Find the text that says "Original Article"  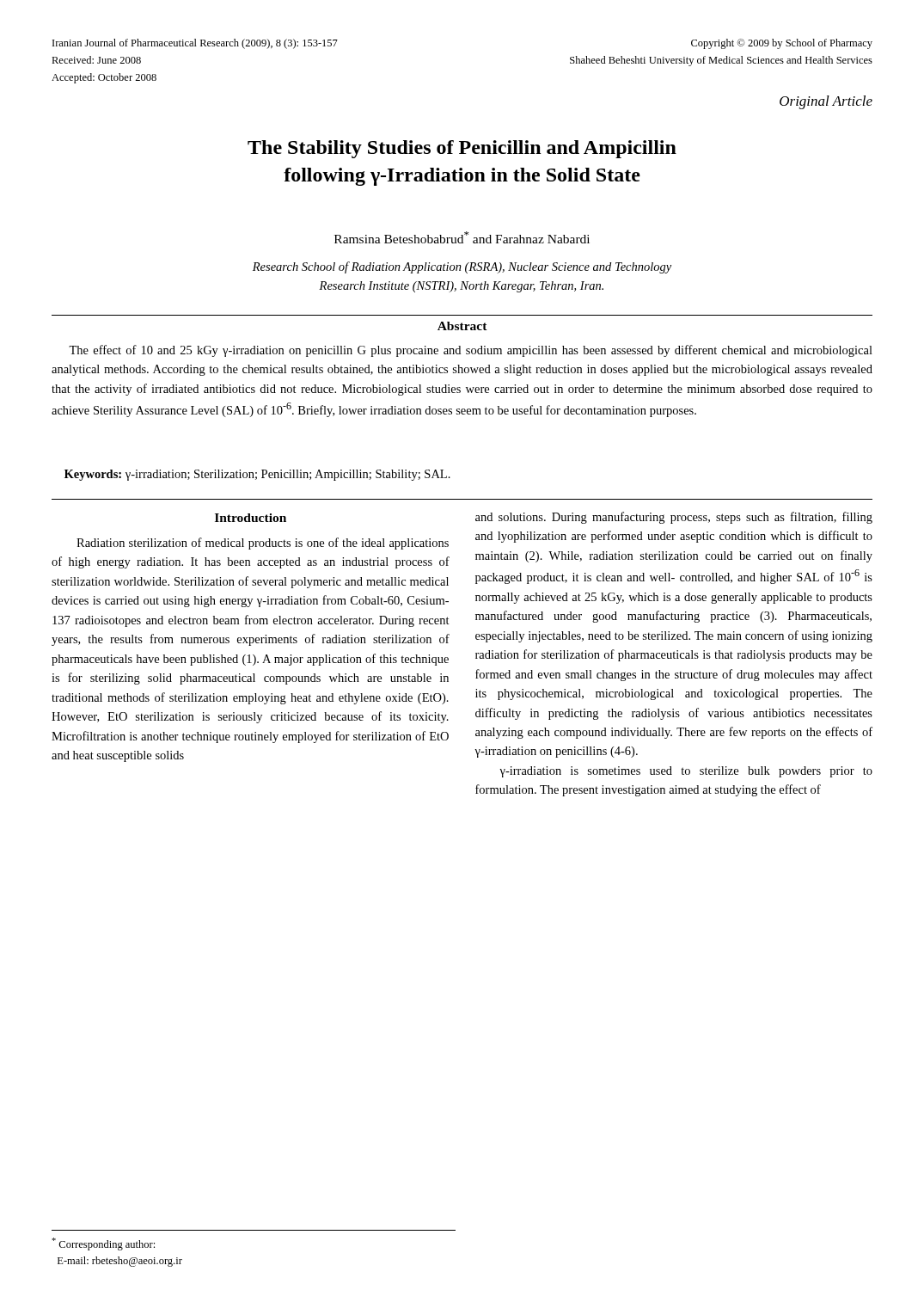coord(826,101)
